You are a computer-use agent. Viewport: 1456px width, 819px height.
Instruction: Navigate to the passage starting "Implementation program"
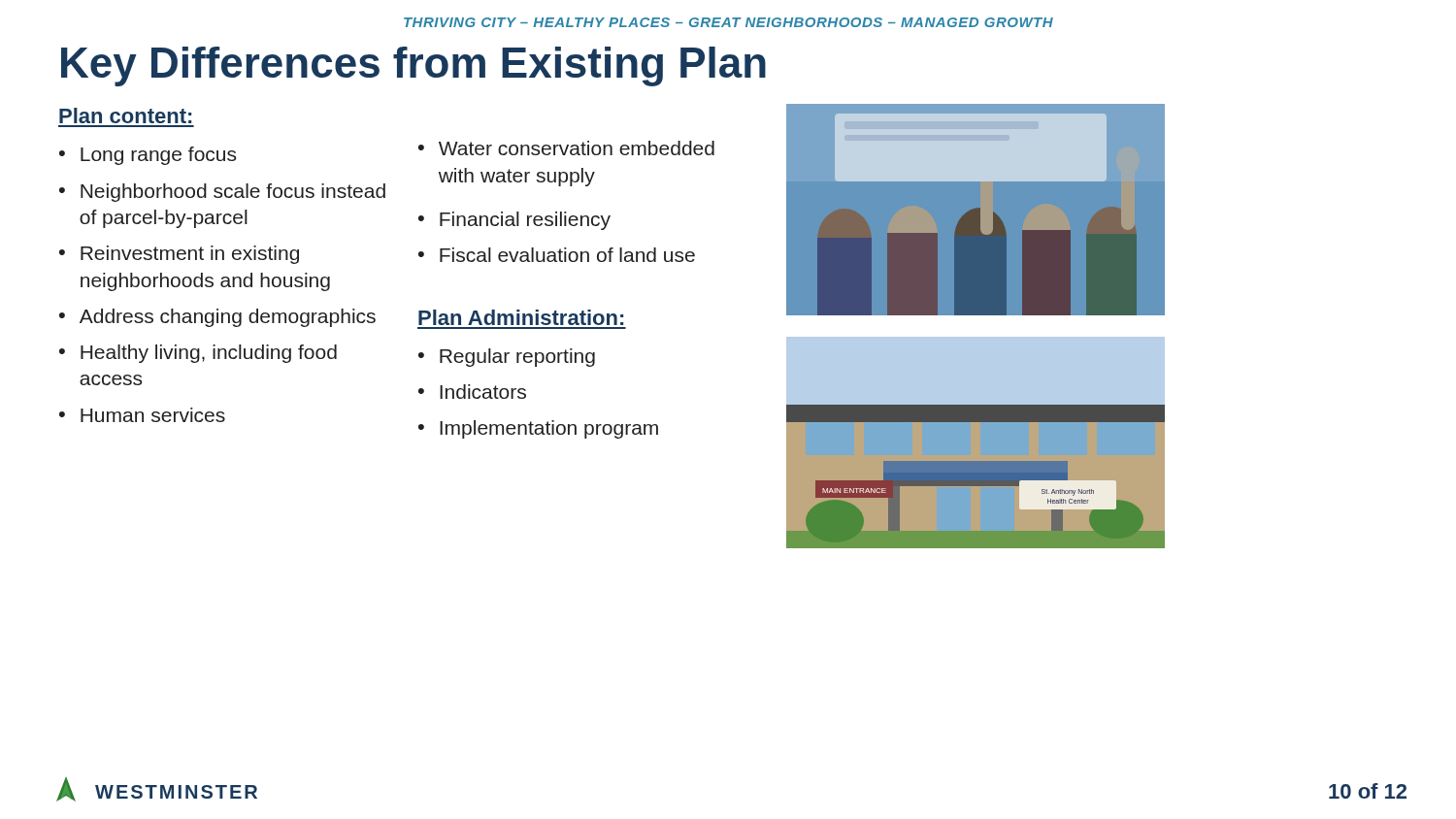549,428
